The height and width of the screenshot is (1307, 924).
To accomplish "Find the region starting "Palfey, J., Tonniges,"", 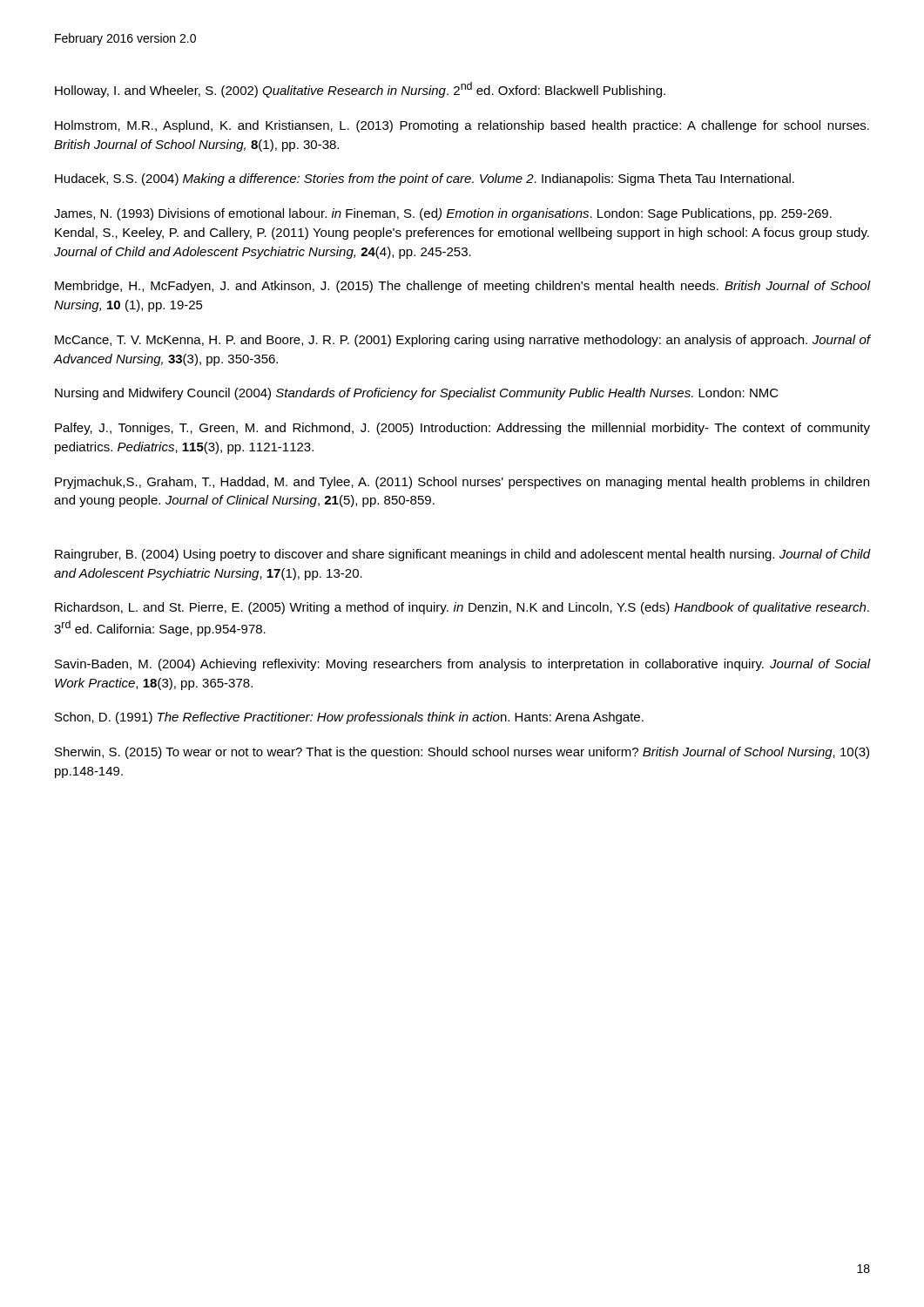I will pos(462,437).
